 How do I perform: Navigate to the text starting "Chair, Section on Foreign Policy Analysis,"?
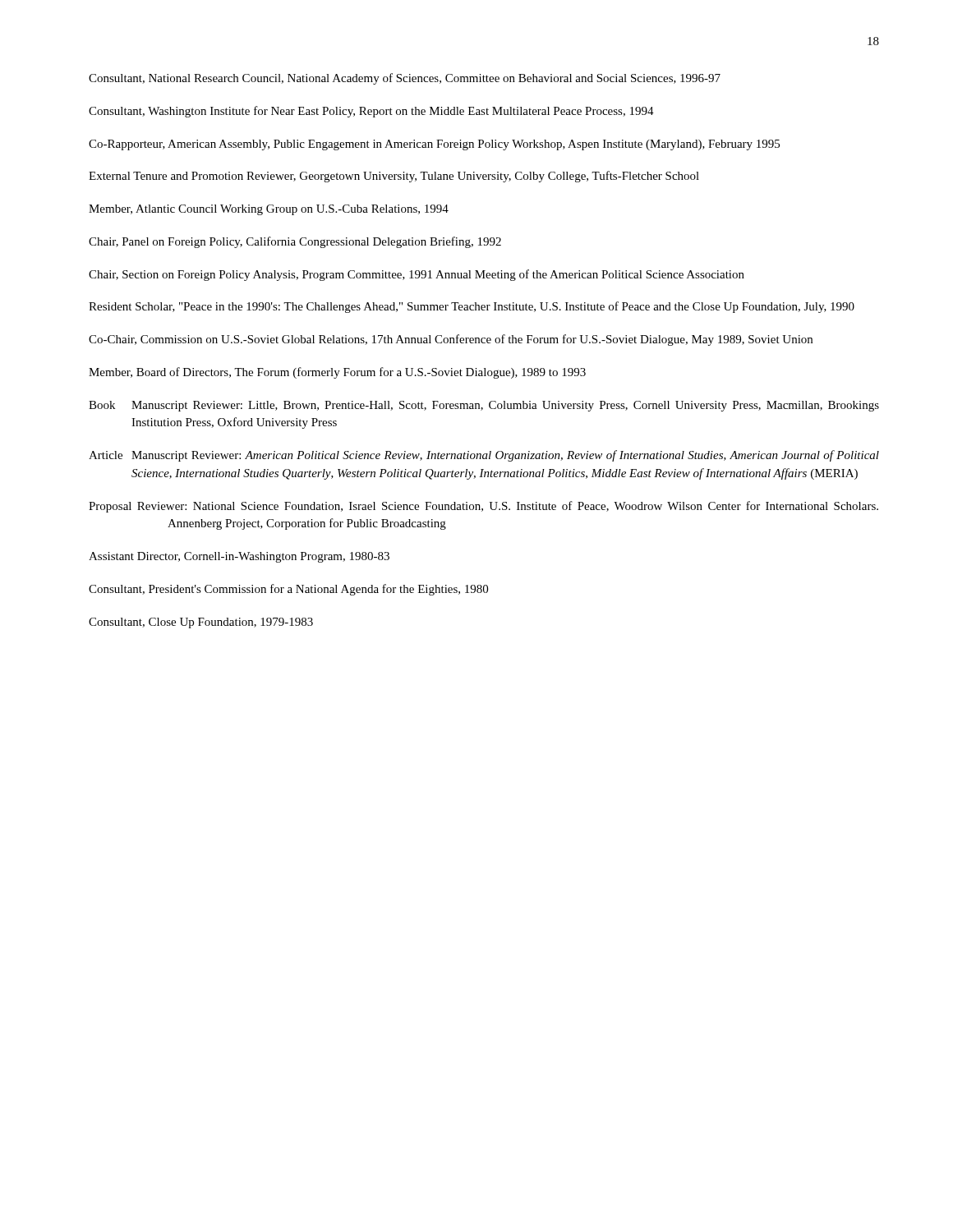pyautogui.click(x=417, y=274)
